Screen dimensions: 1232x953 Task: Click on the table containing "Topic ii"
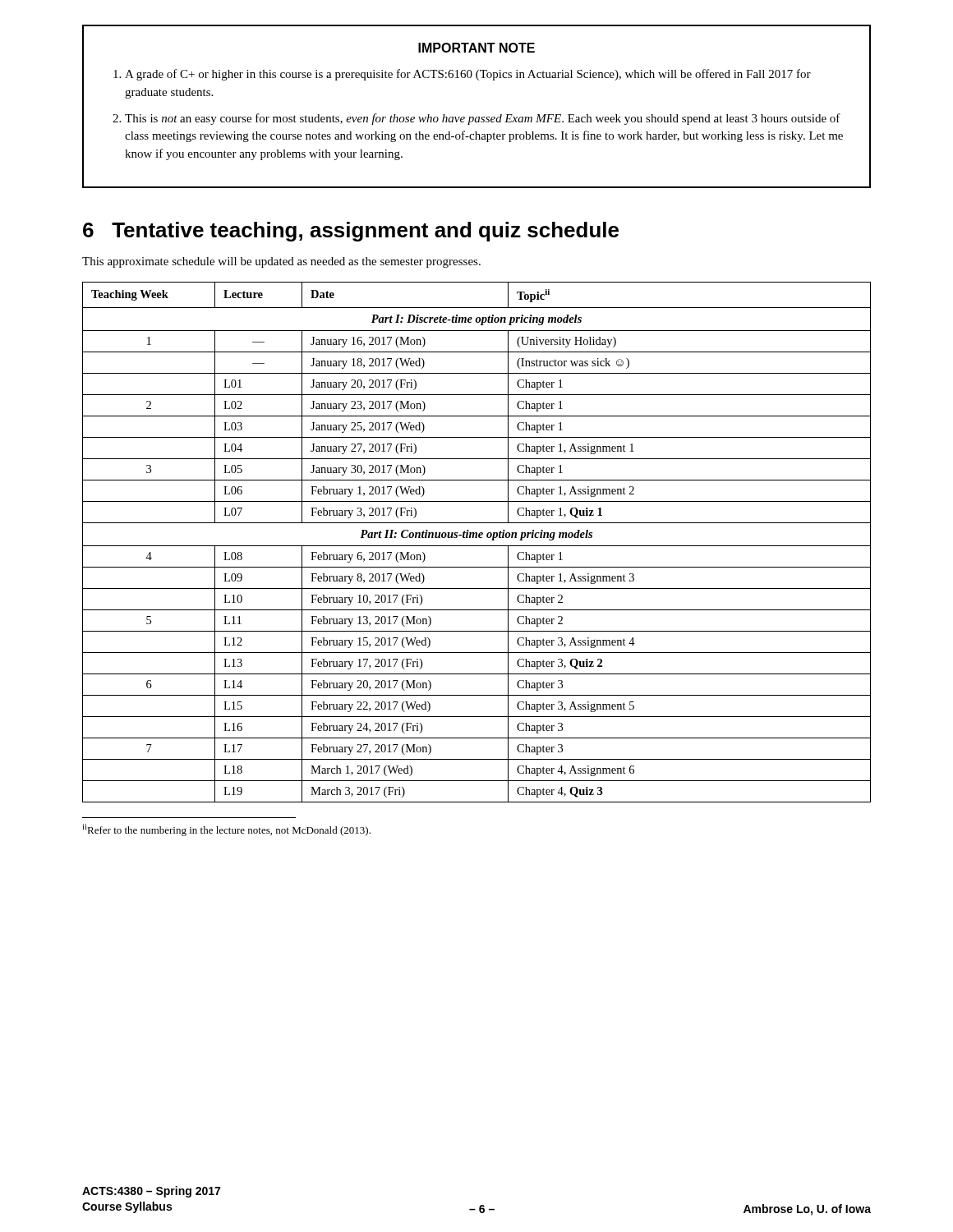476,542
